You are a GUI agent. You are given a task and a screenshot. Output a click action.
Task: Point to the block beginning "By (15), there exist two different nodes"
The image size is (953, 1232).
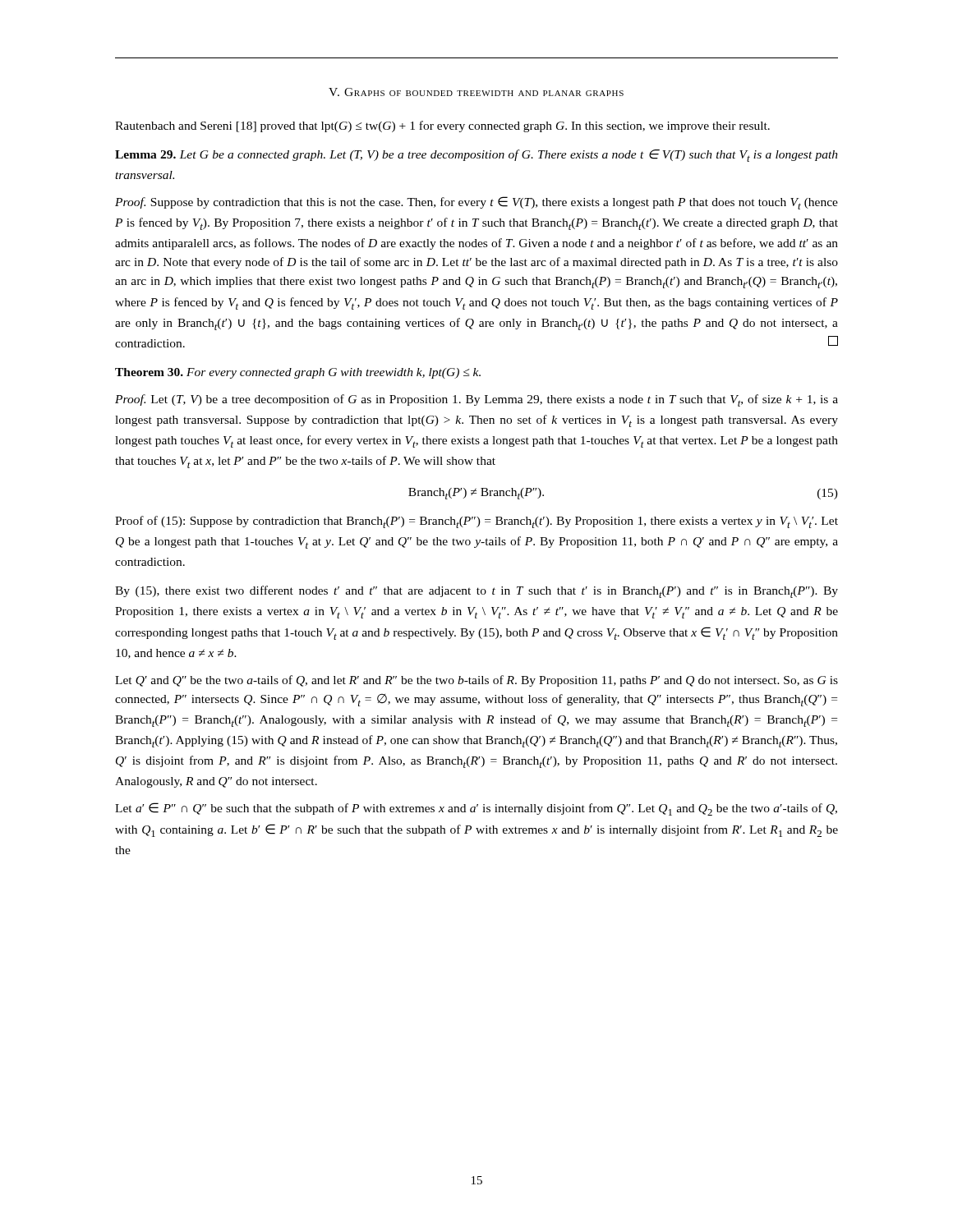tap(476, 622)
